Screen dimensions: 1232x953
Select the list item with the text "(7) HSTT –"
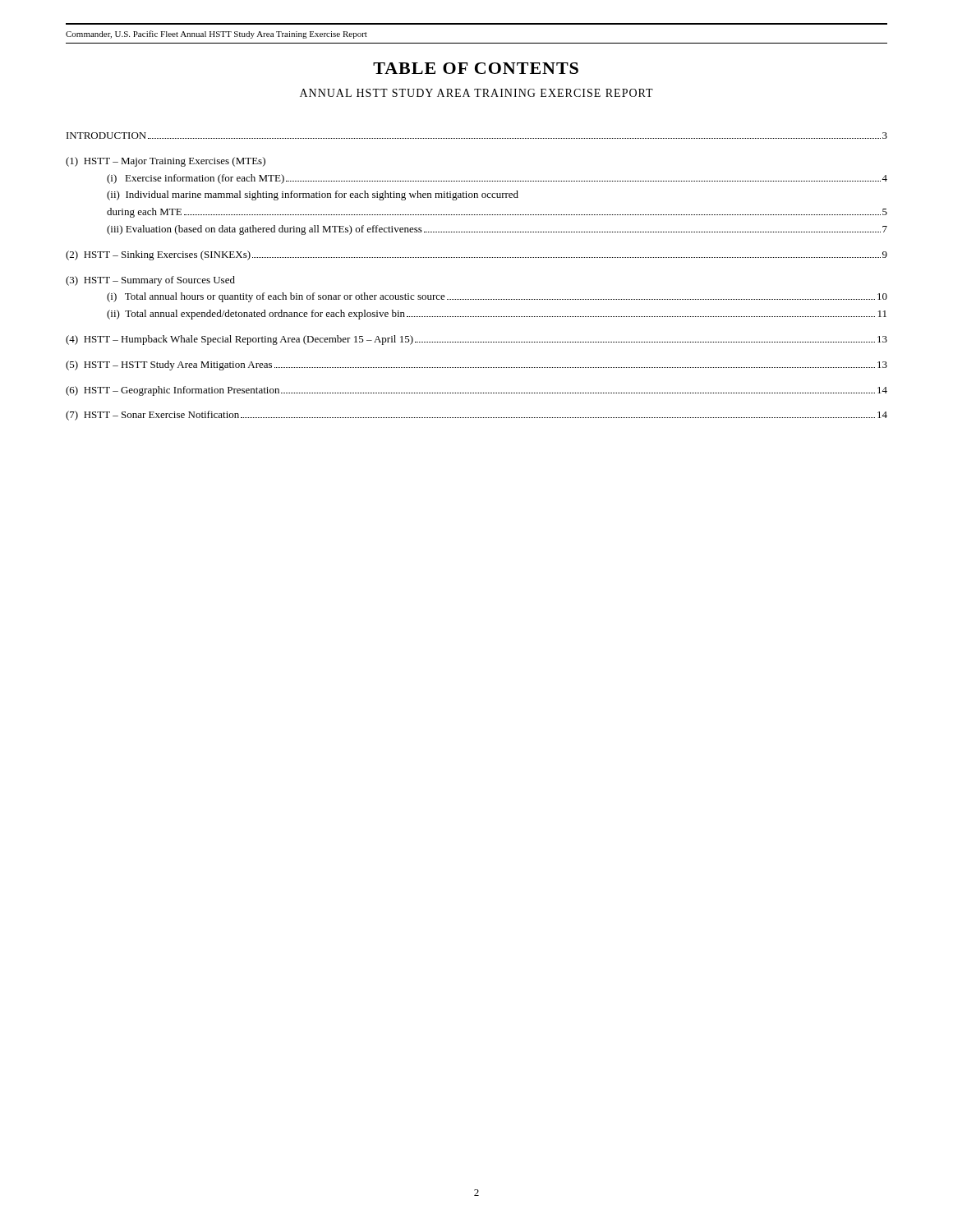[476, 415]
